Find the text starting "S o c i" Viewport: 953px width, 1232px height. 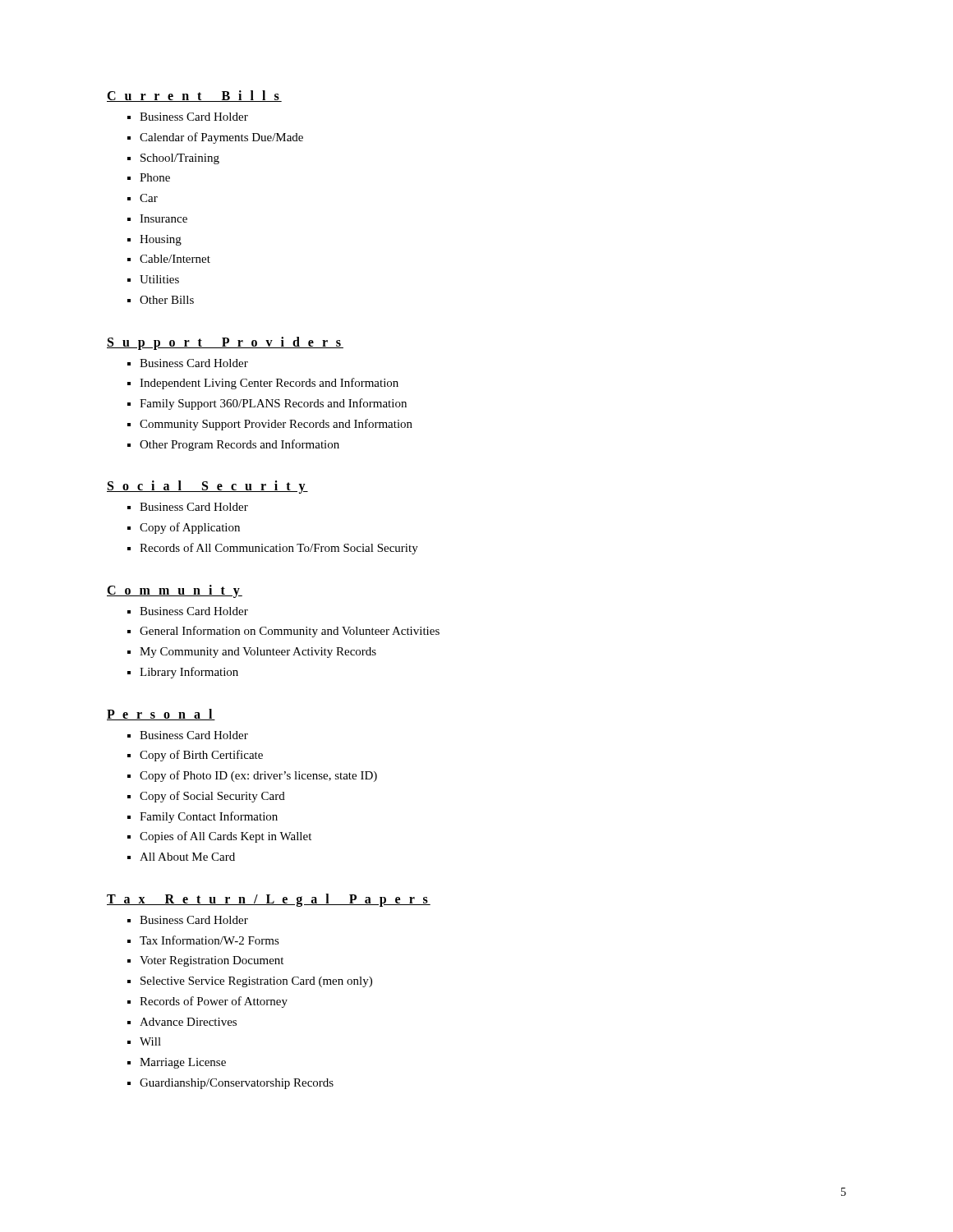pos(207,486)
